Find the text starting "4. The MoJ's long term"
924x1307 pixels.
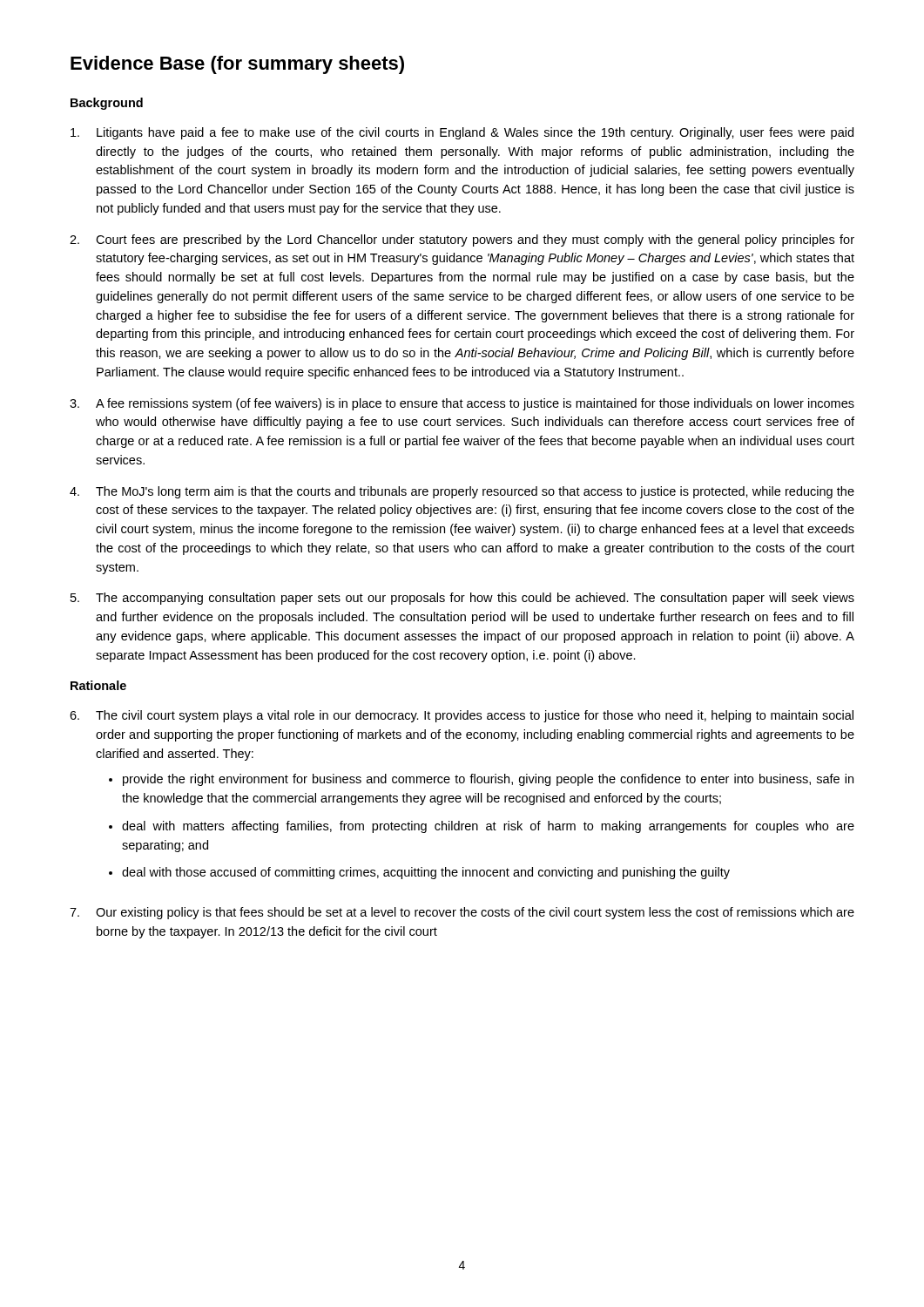[x=462, y=530]
